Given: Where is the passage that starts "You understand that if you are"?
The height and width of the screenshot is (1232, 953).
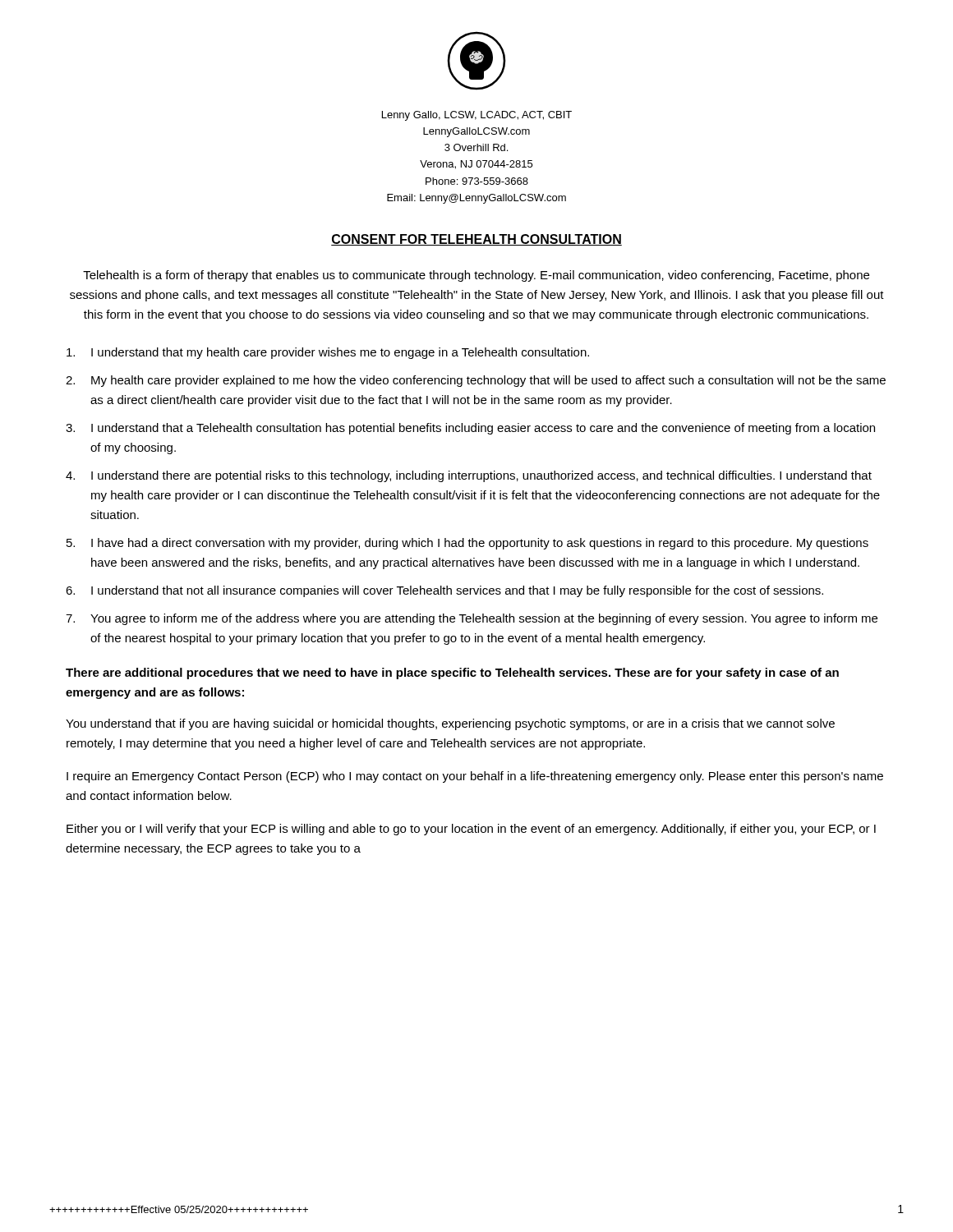Looking at the screenshot, I should click(x=450, y=733).
